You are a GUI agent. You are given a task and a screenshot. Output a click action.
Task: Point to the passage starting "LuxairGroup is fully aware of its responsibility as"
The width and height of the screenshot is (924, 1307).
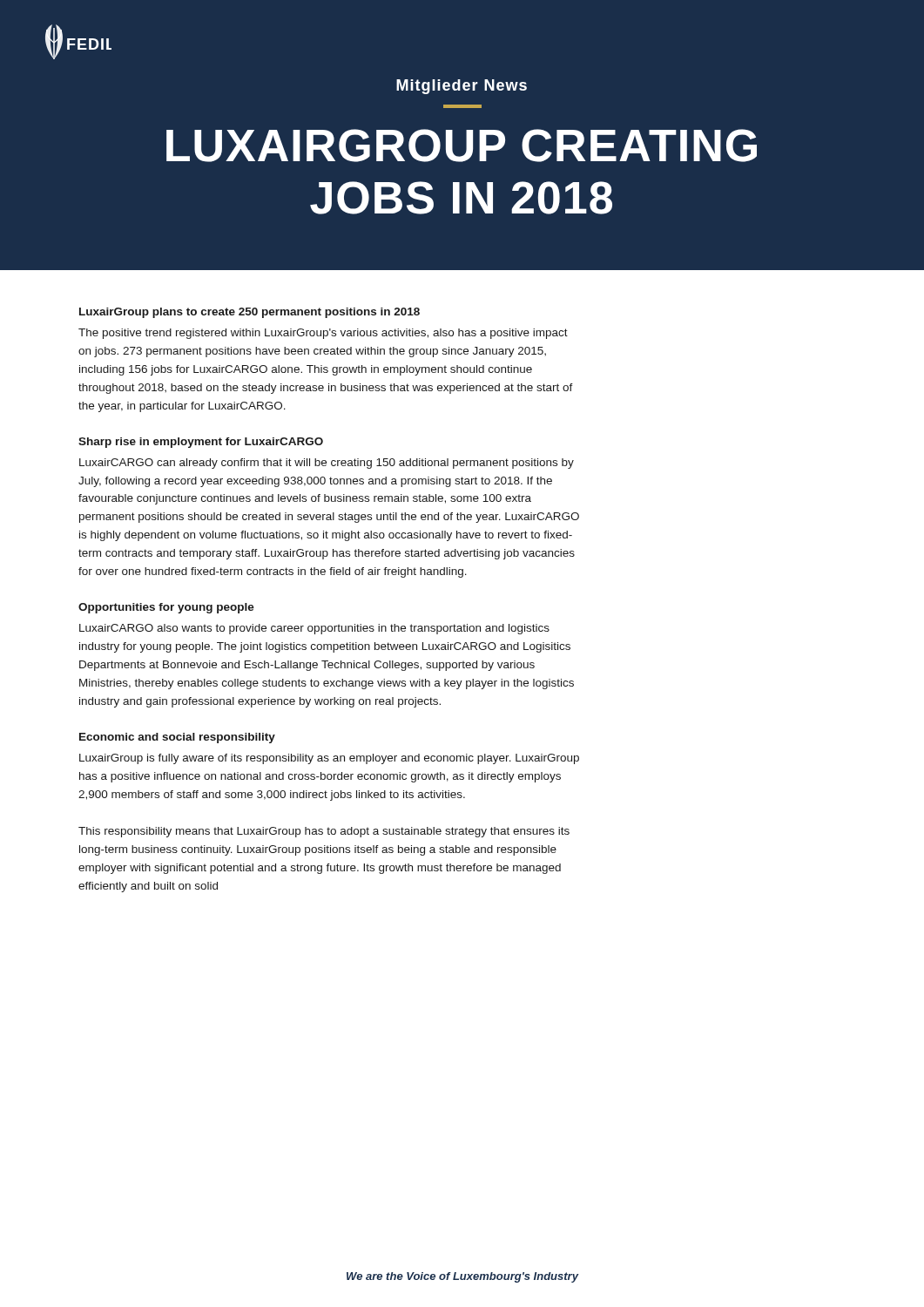(329, 776)
